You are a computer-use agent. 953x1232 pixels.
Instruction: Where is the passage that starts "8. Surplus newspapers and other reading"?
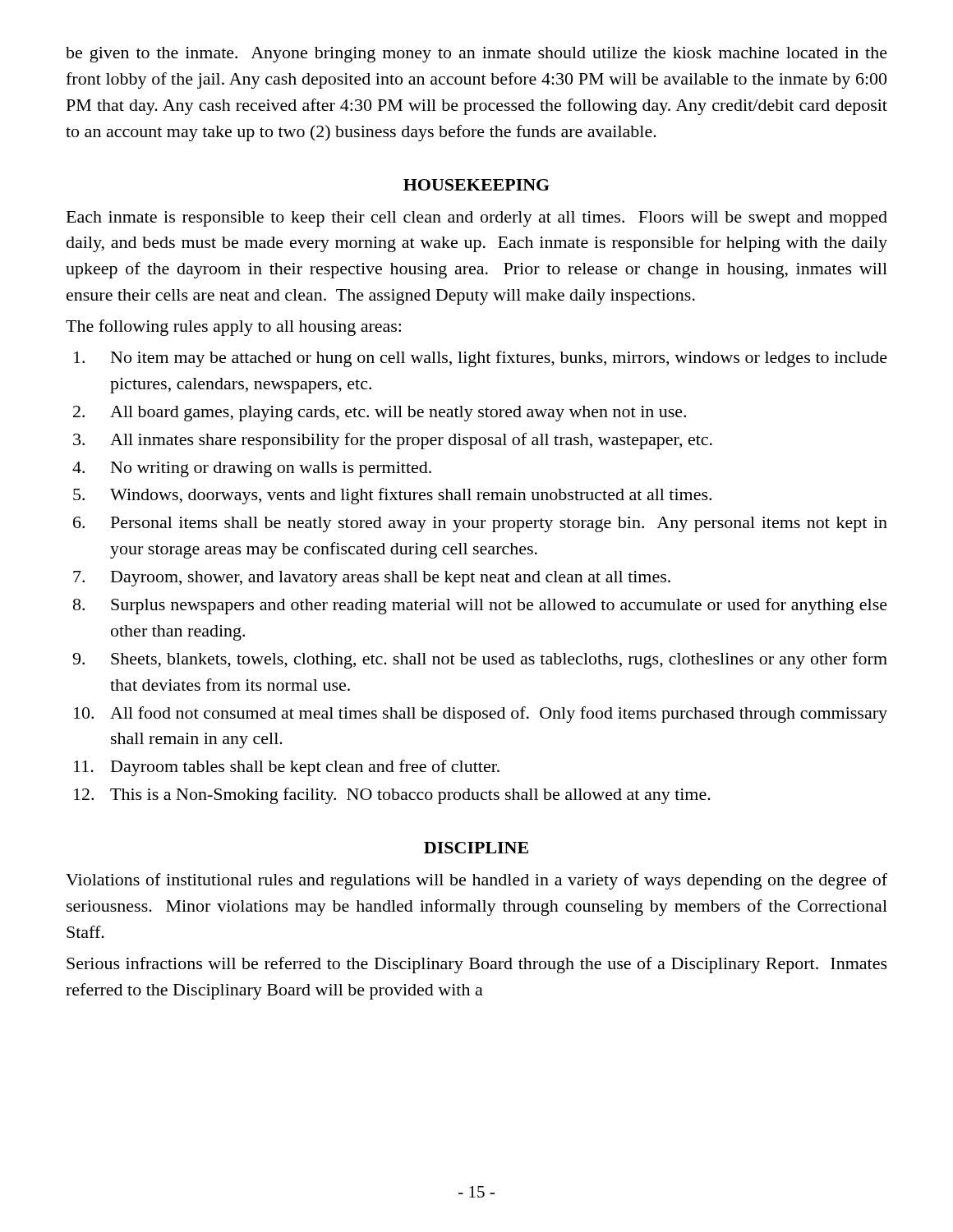pyautogui.click(x=476, y=618)
